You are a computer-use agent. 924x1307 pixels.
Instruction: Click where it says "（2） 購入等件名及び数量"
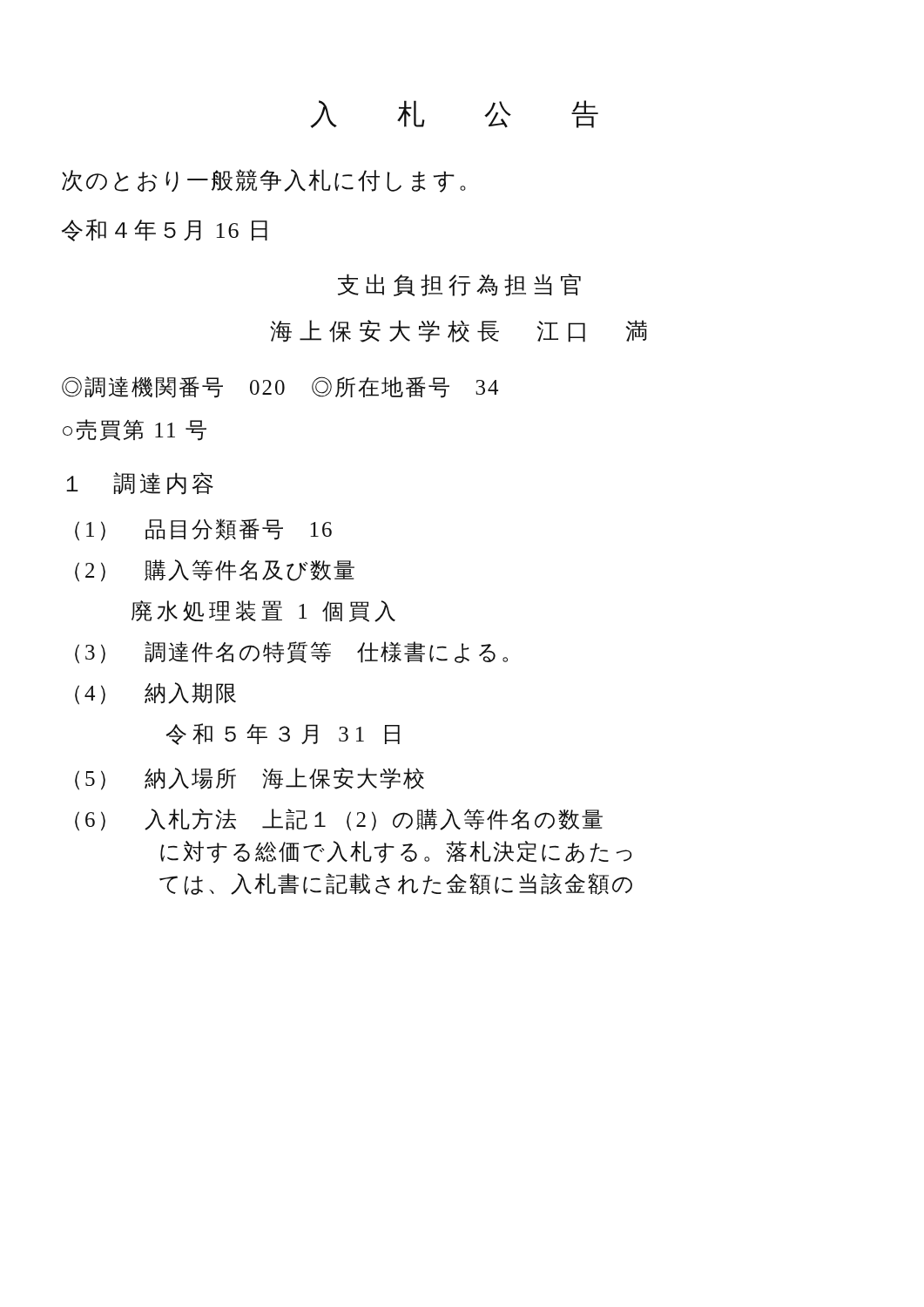[209, 570]
